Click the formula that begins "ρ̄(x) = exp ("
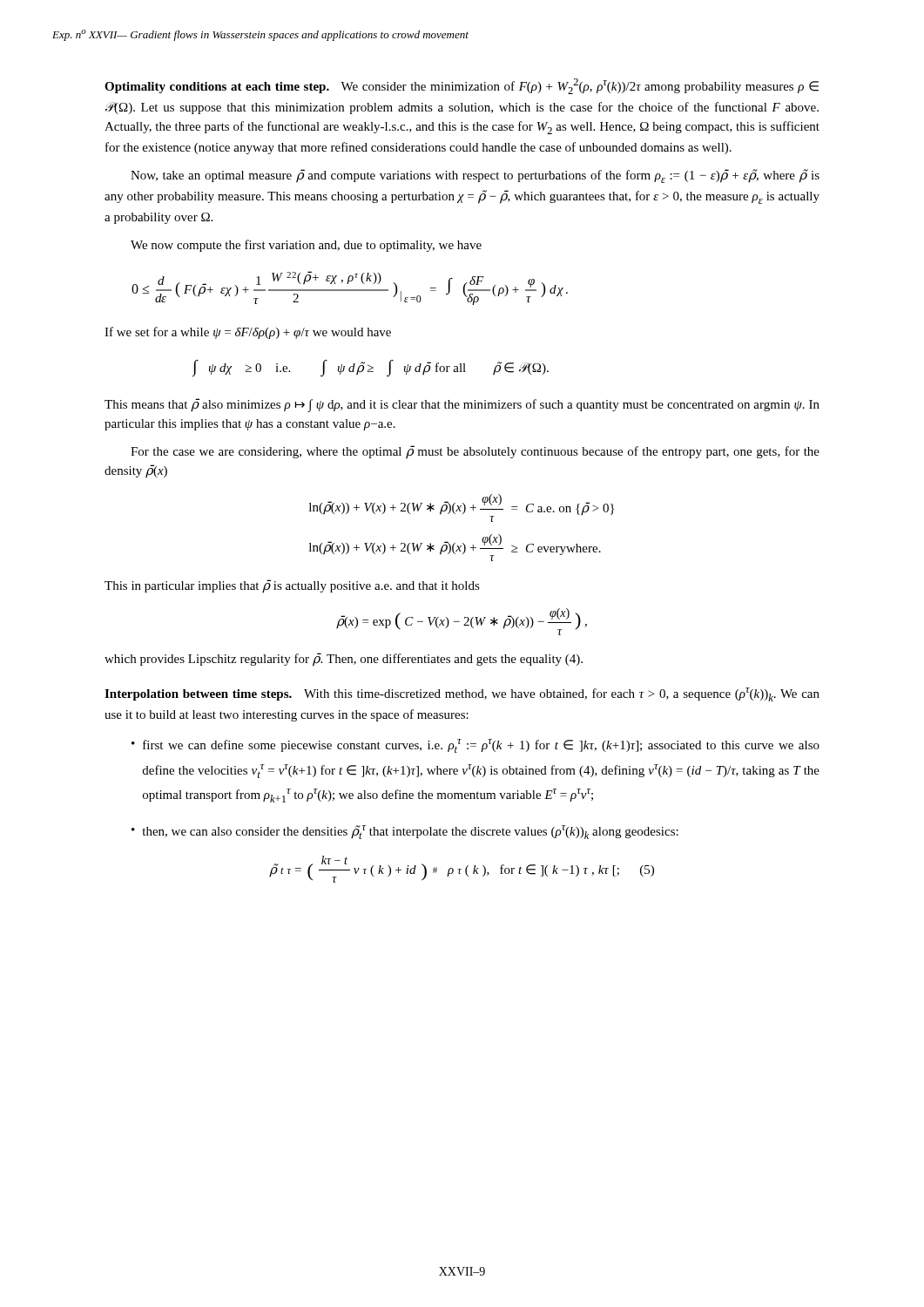 coord(462,623)
